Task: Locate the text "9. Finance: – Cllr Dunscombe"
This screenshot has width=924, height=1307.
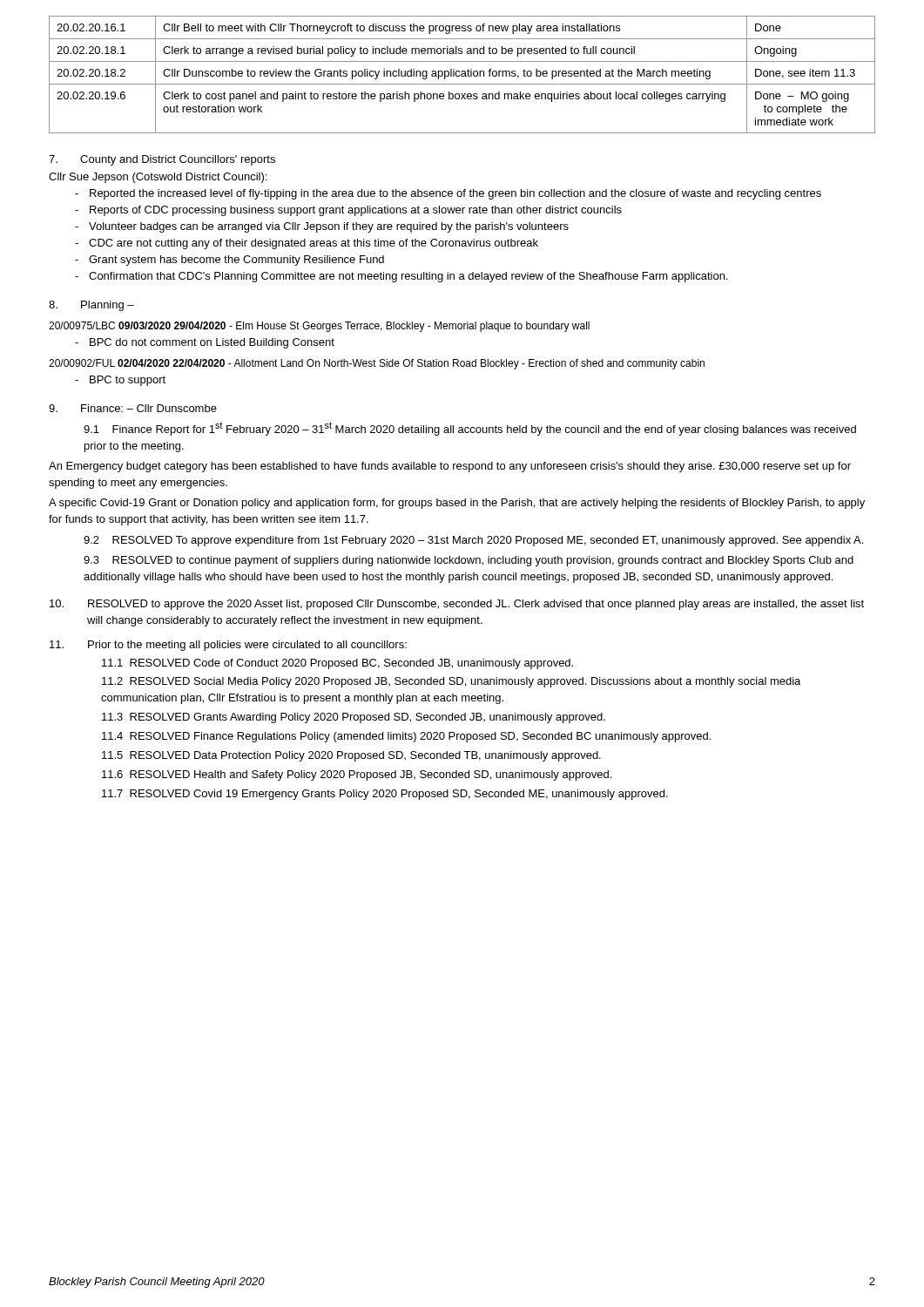Action: point(133,408)
